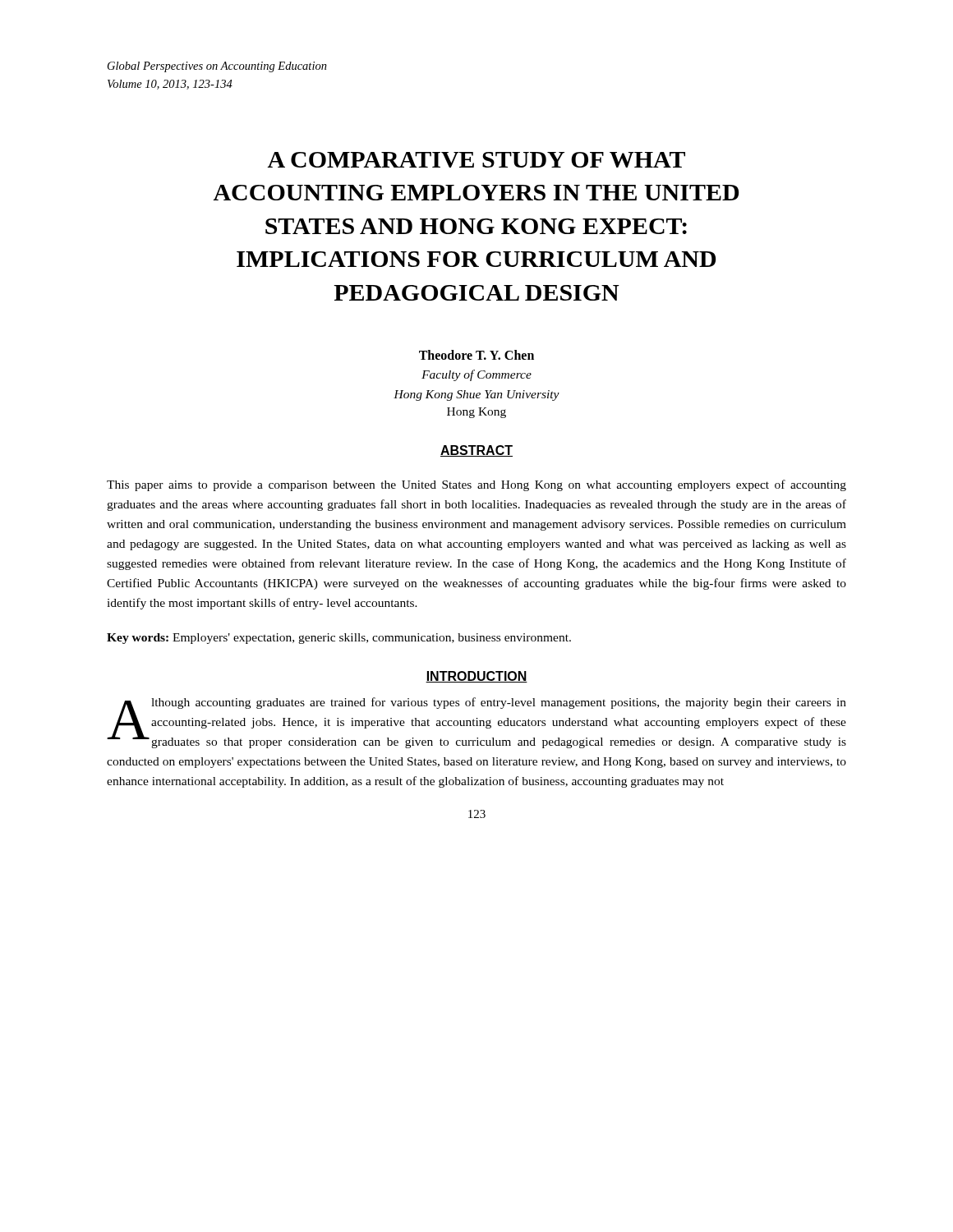Click the passage that begins "Theodore T. Y."
The height and width of the screenshot is (1232, 953).
(x=476, y=383)
